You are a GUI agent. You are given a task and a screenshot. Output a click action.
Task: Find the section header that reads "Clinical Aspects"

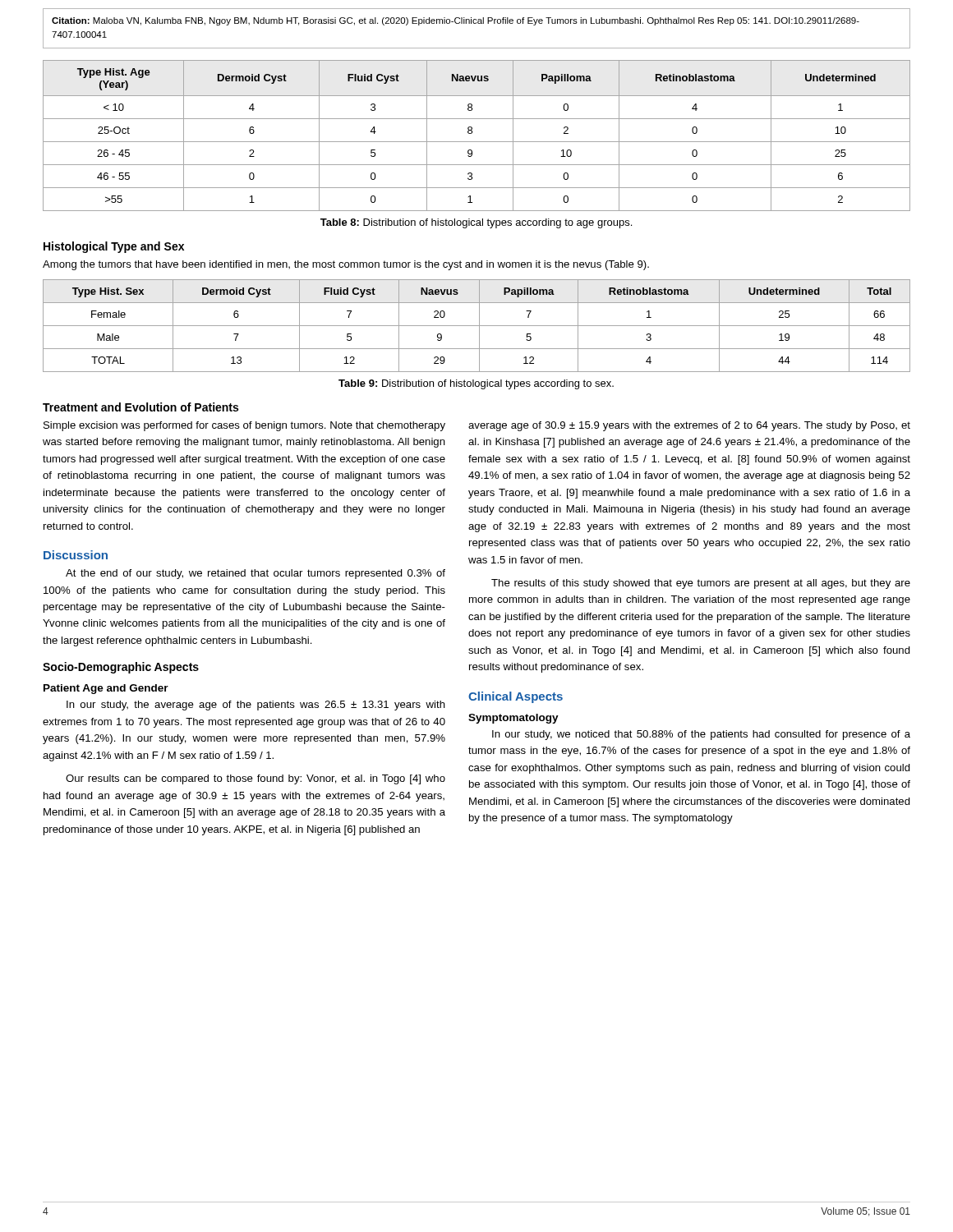click(516, 696)
